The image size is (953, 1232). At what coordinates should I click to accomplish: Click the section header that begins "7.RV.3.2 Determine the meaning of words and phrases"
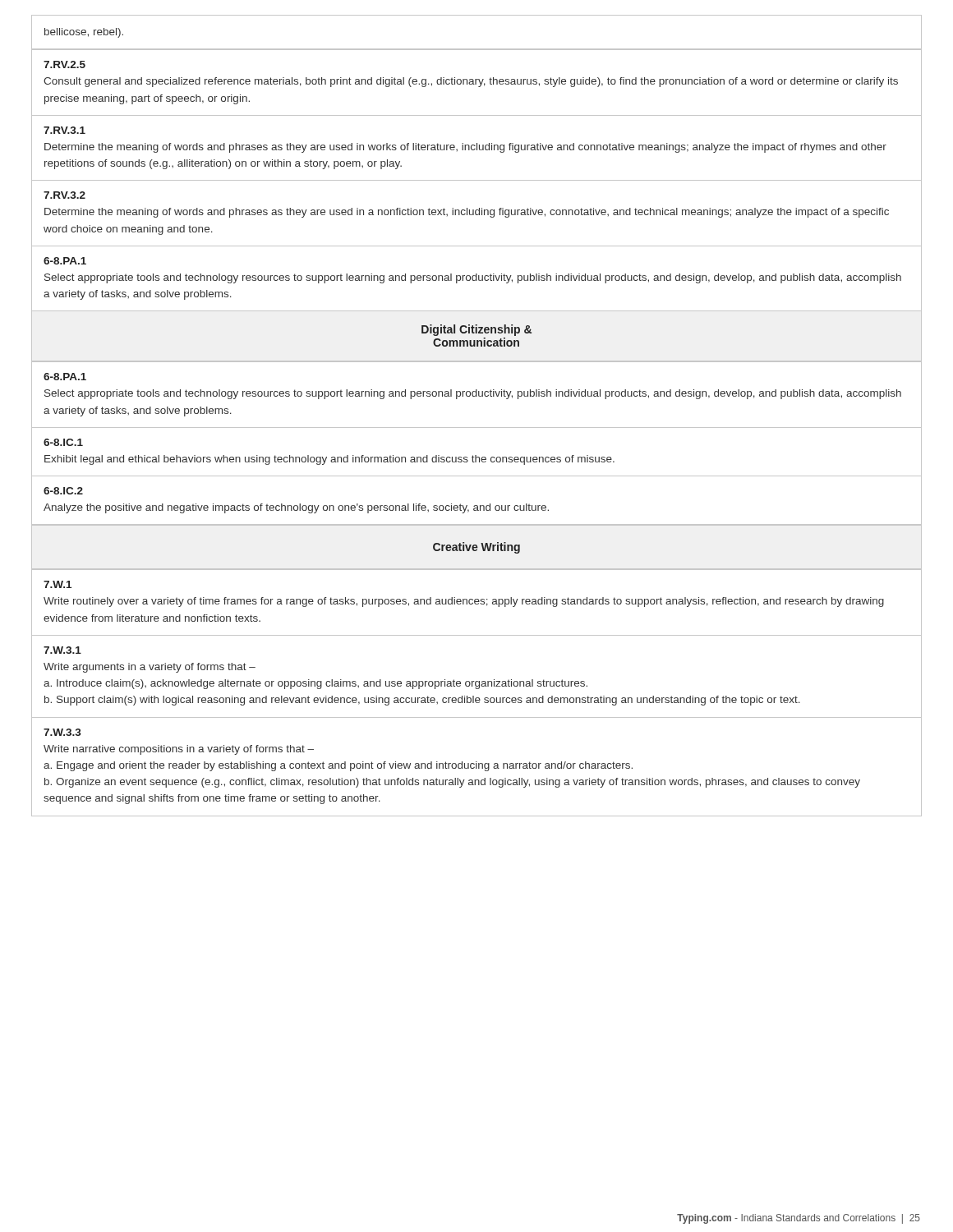(x=476, y=213)
